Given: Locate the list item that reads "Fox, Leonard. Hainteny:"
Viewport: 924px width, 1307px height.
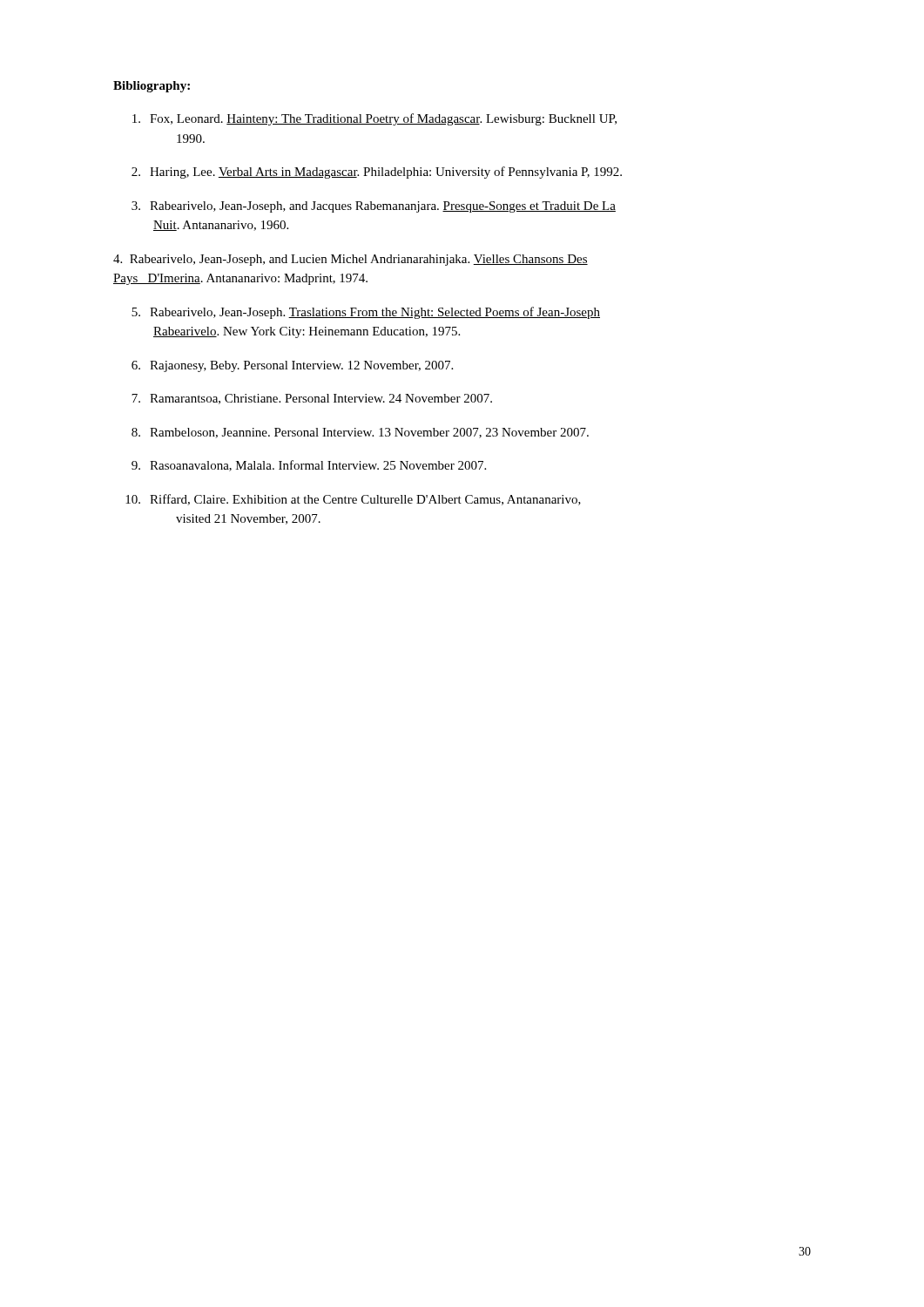Looking at the screenshot, I should tap(462, 128).
